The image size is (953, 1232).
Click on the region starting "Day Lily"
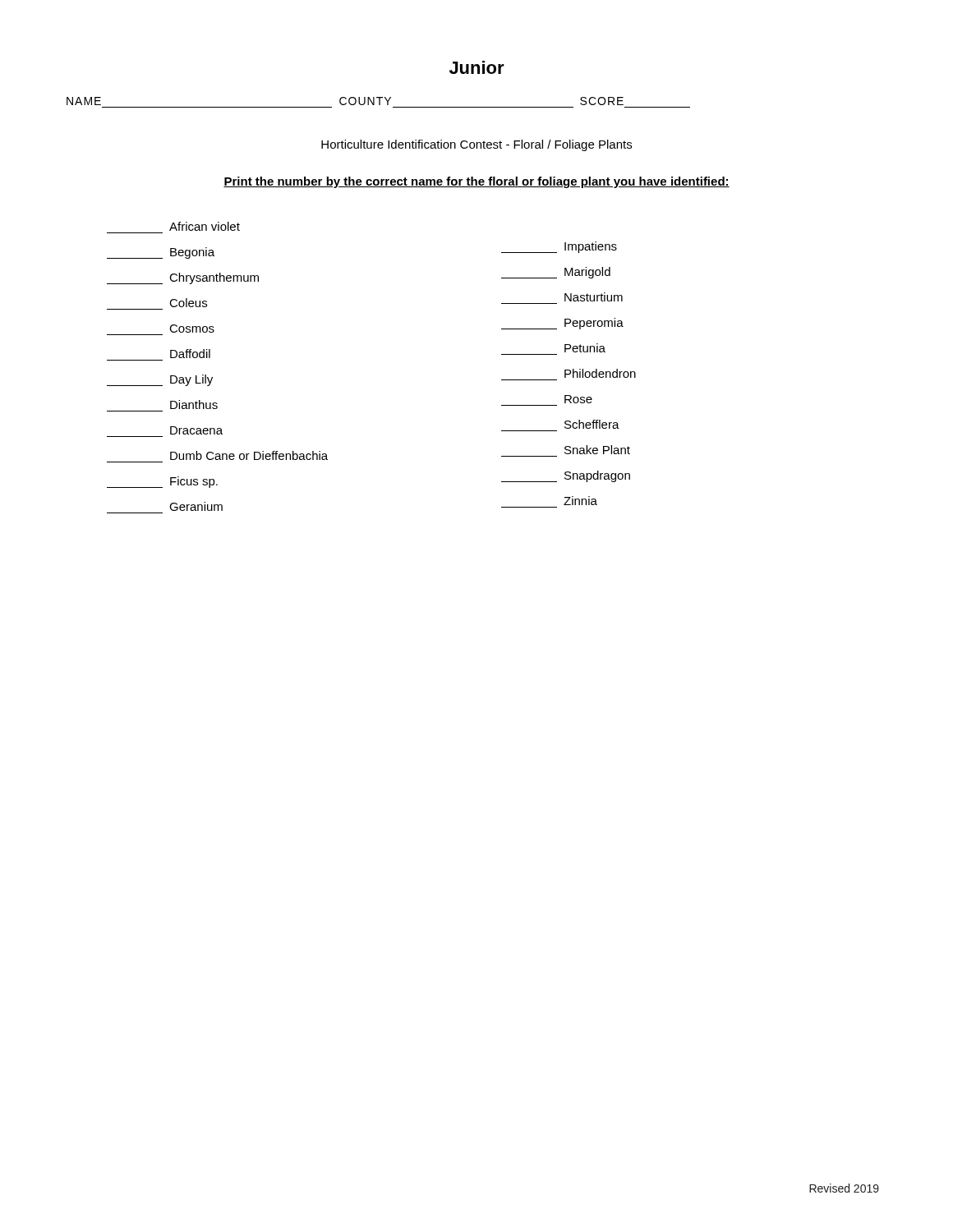coord(160,379)
